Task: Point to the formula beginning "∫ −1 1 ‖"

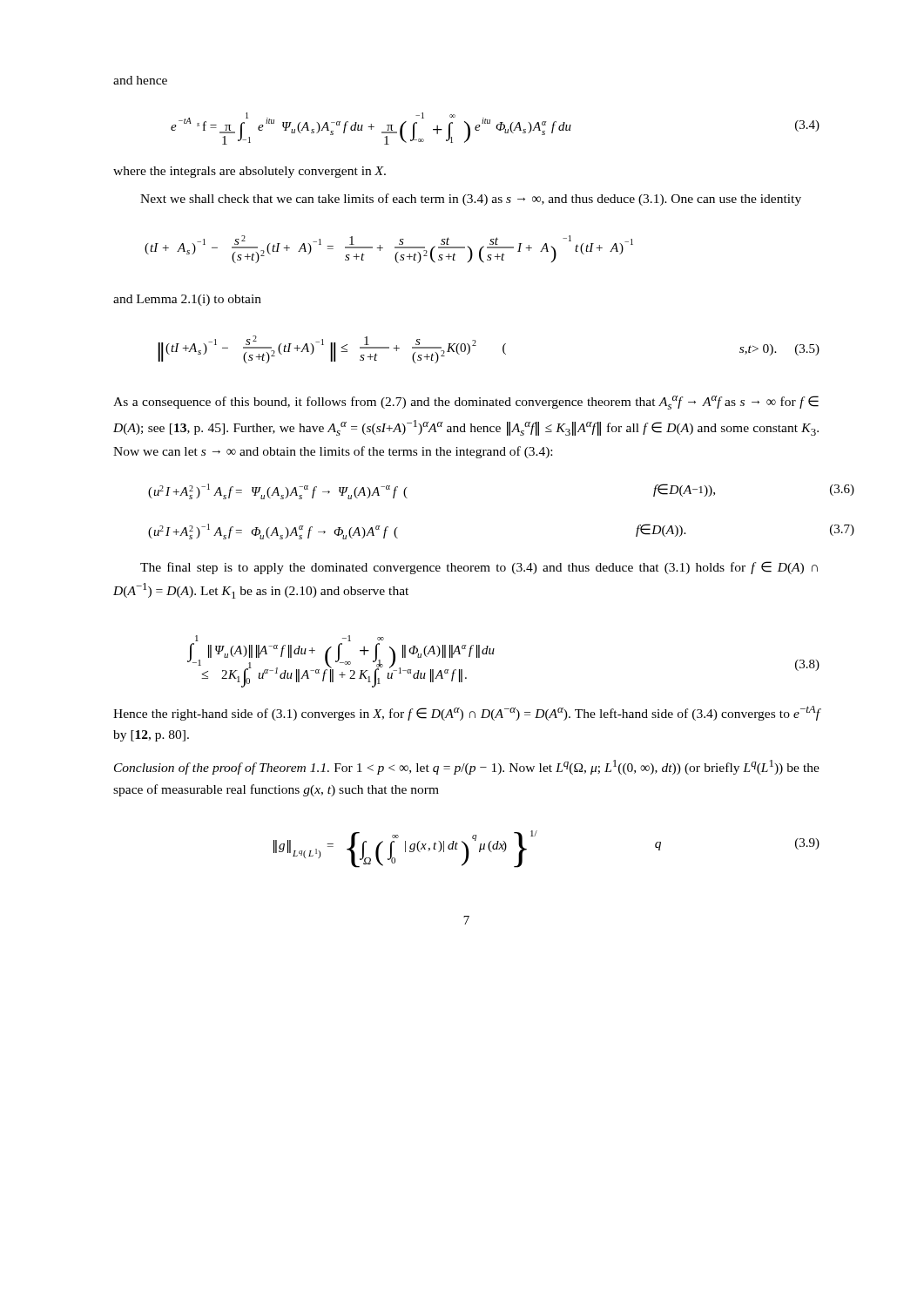Action: click(504, 652)
